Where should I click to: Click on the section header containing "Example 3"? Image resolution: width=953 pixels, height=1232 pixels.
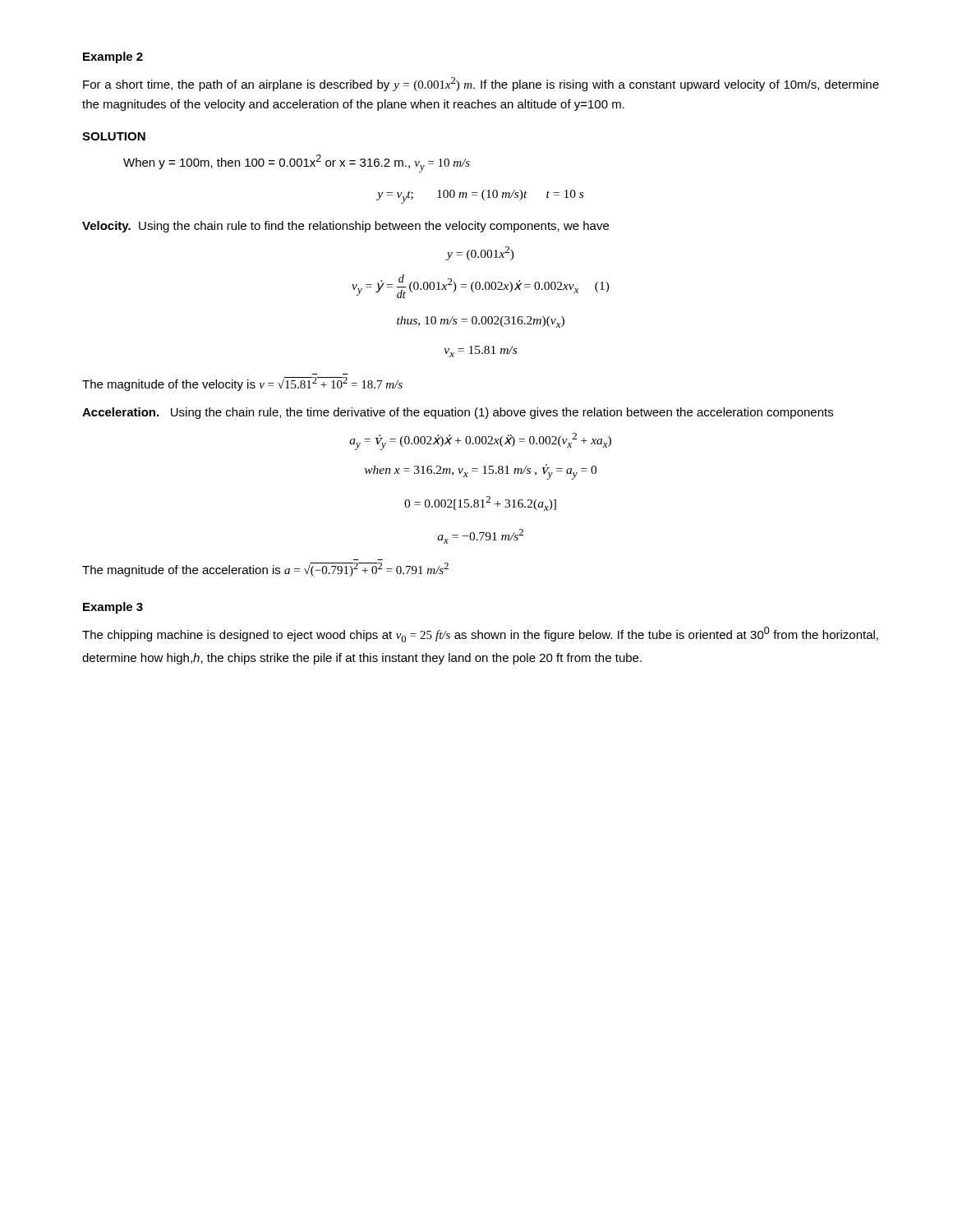click(113, 607)
